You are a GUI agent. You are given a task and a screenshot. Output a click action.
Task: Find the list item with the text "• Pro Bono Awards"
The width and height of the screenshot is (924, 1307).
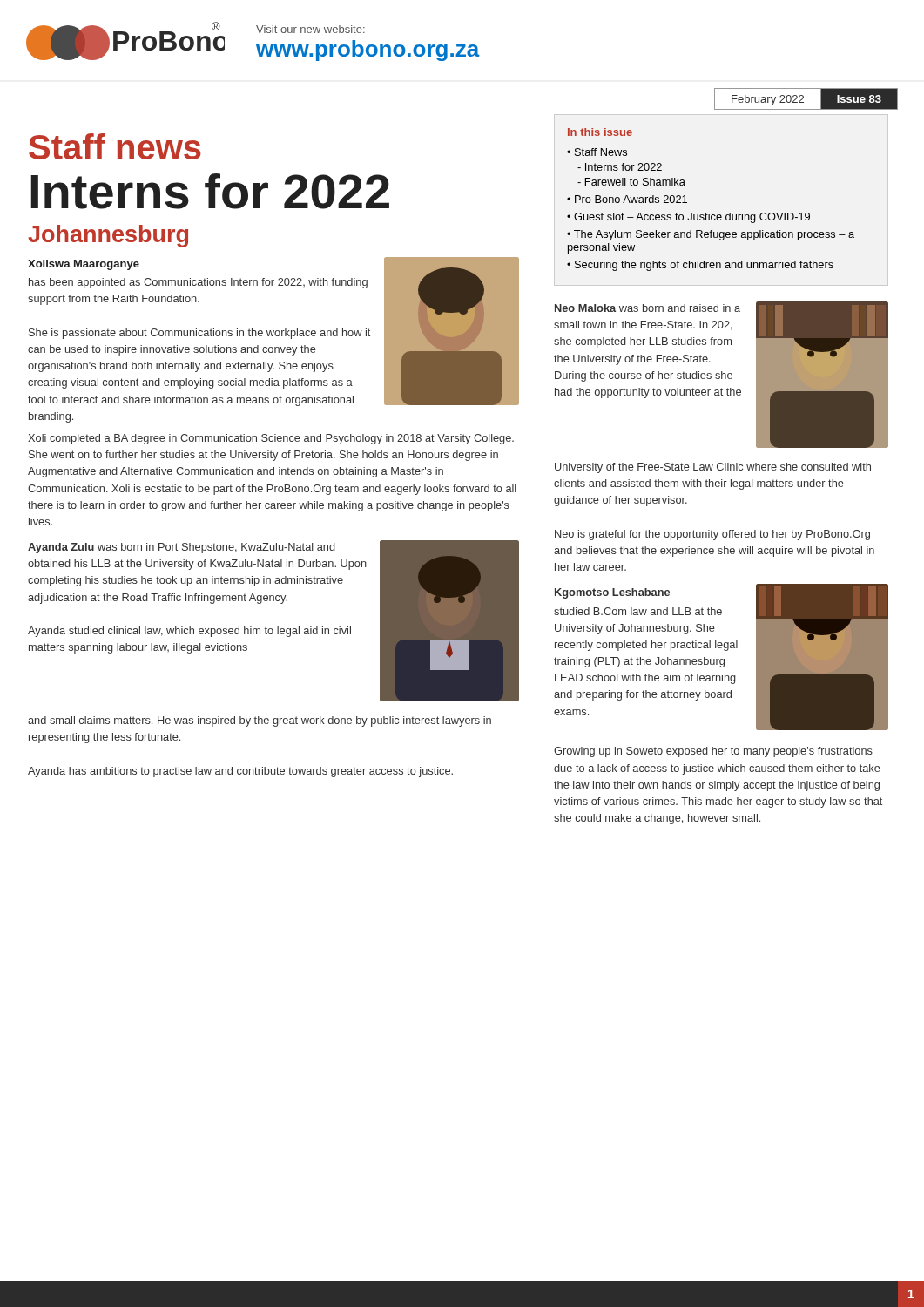pos(627,199)
